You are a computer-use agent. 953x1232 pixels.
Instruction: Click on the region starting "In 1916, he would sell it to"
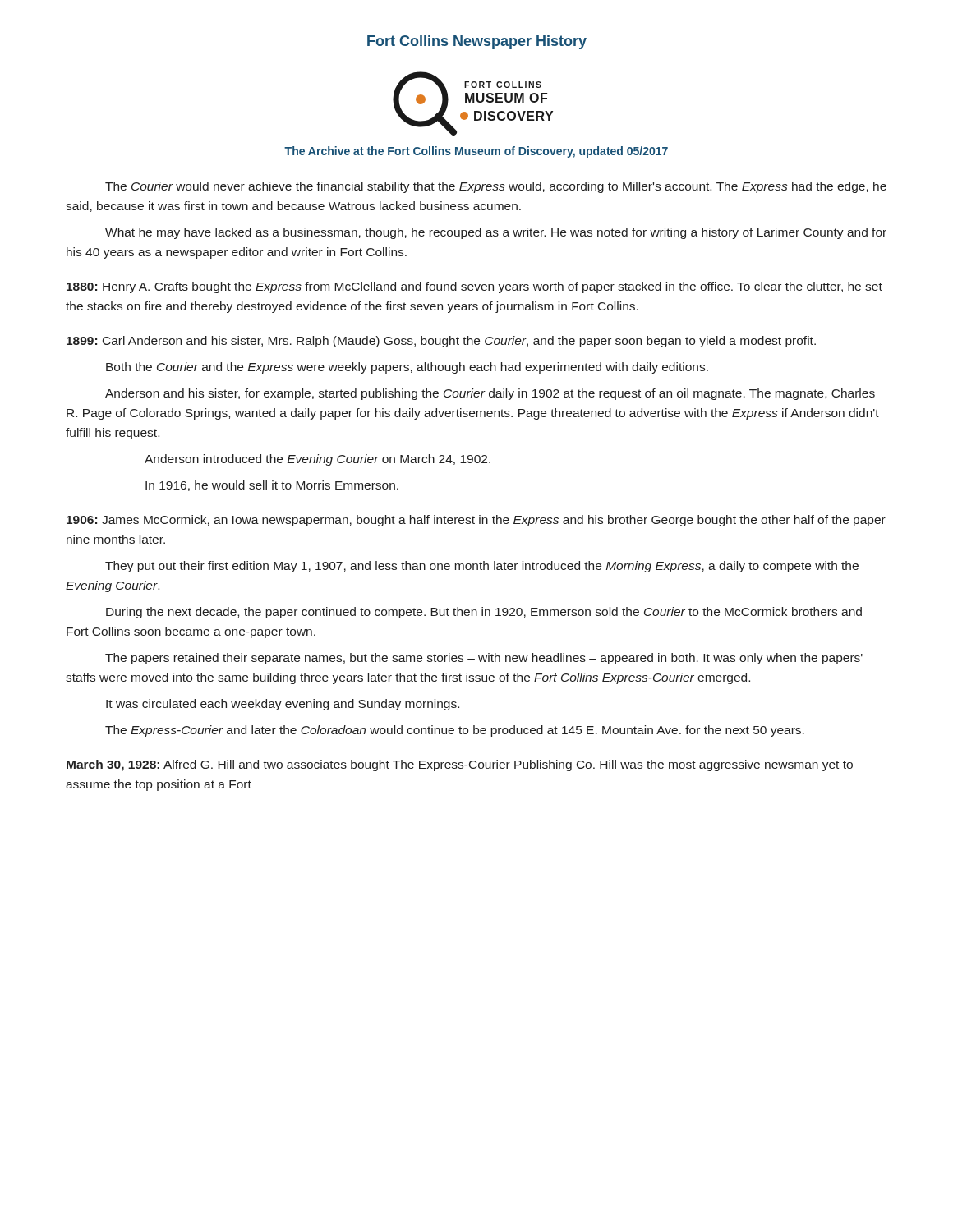coord(272,485)
